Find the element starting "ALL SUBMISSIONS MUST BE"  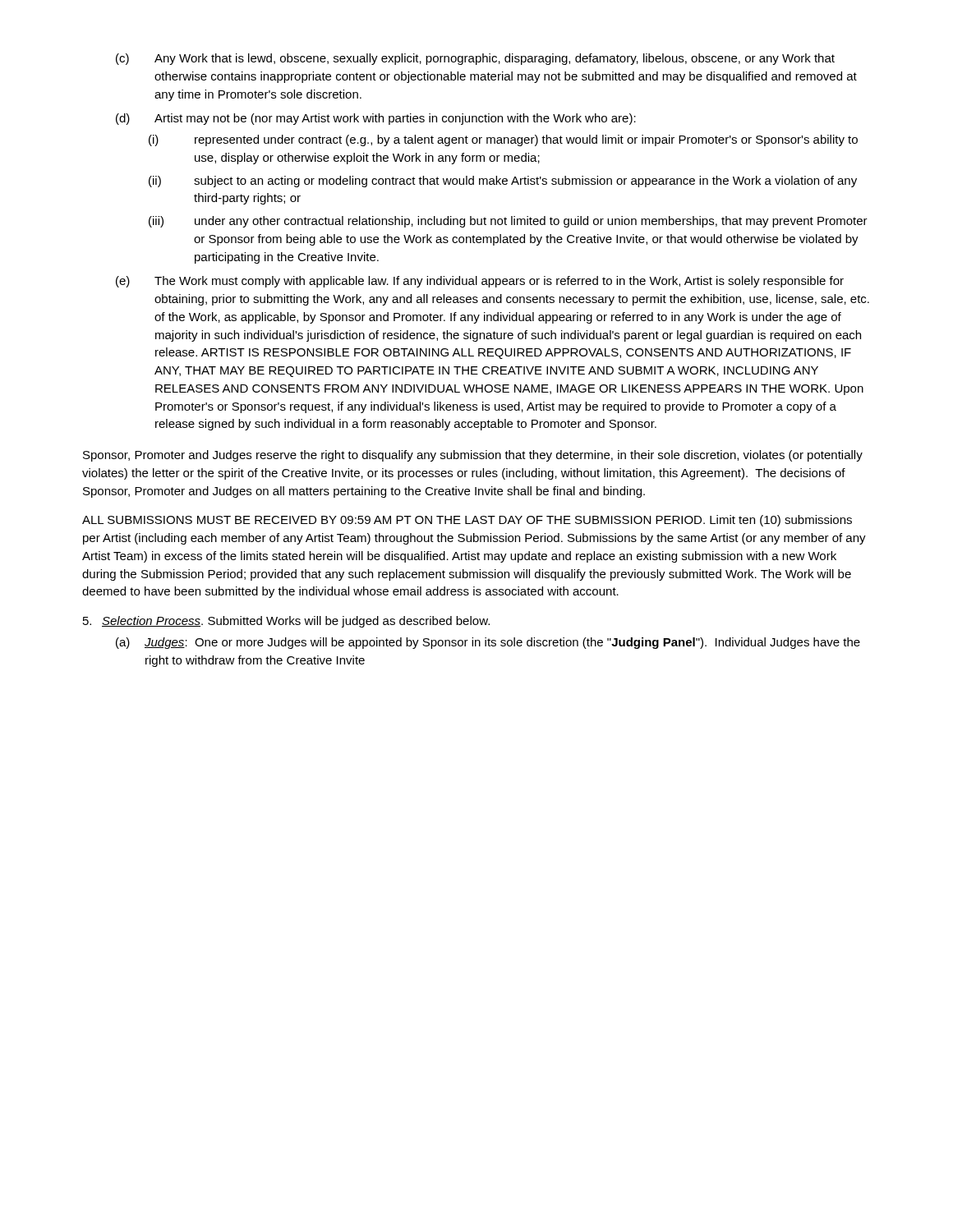coord(474,555)
